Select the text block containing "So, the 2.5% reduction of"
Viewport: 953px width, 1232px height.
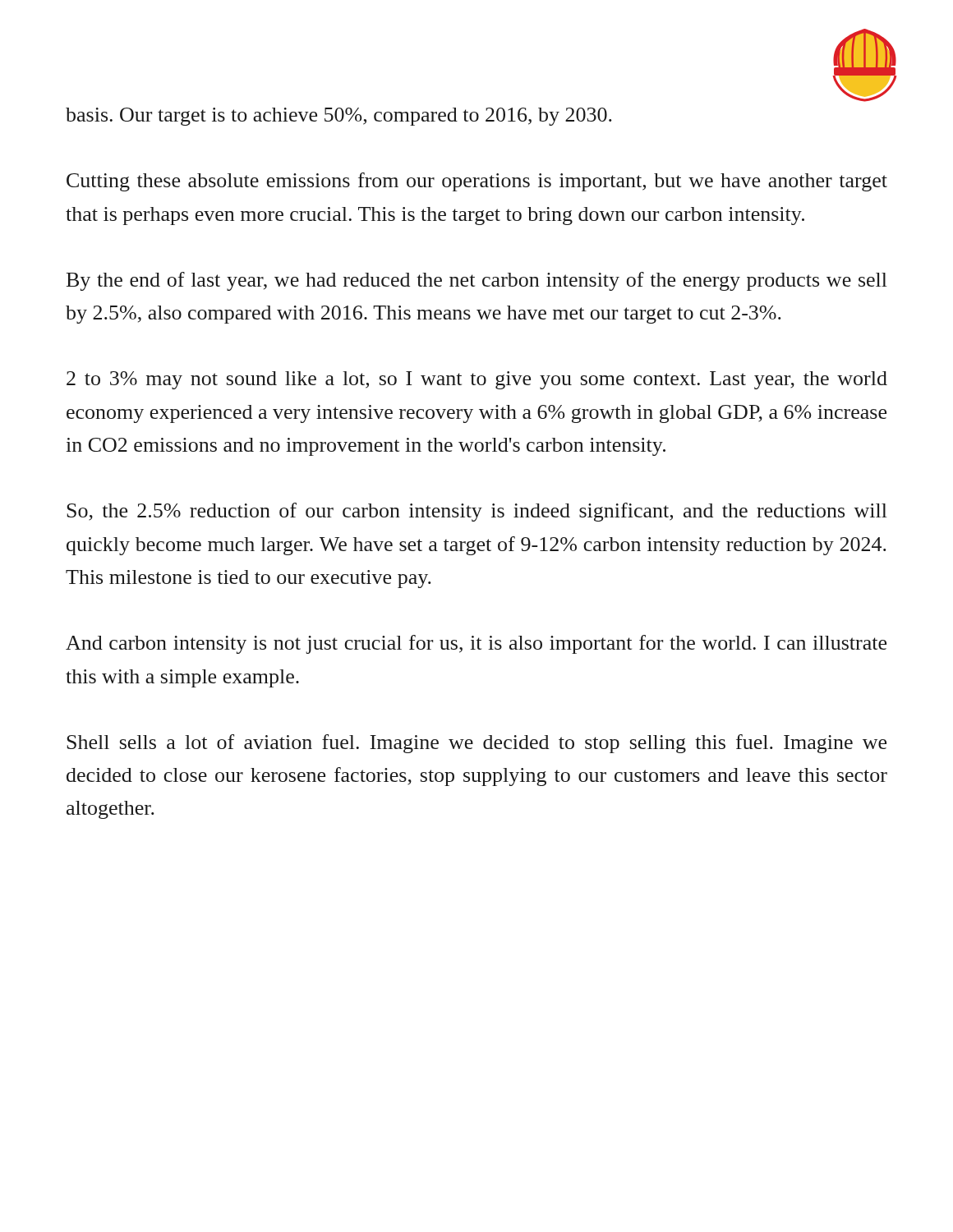click(x=476, y=544)
